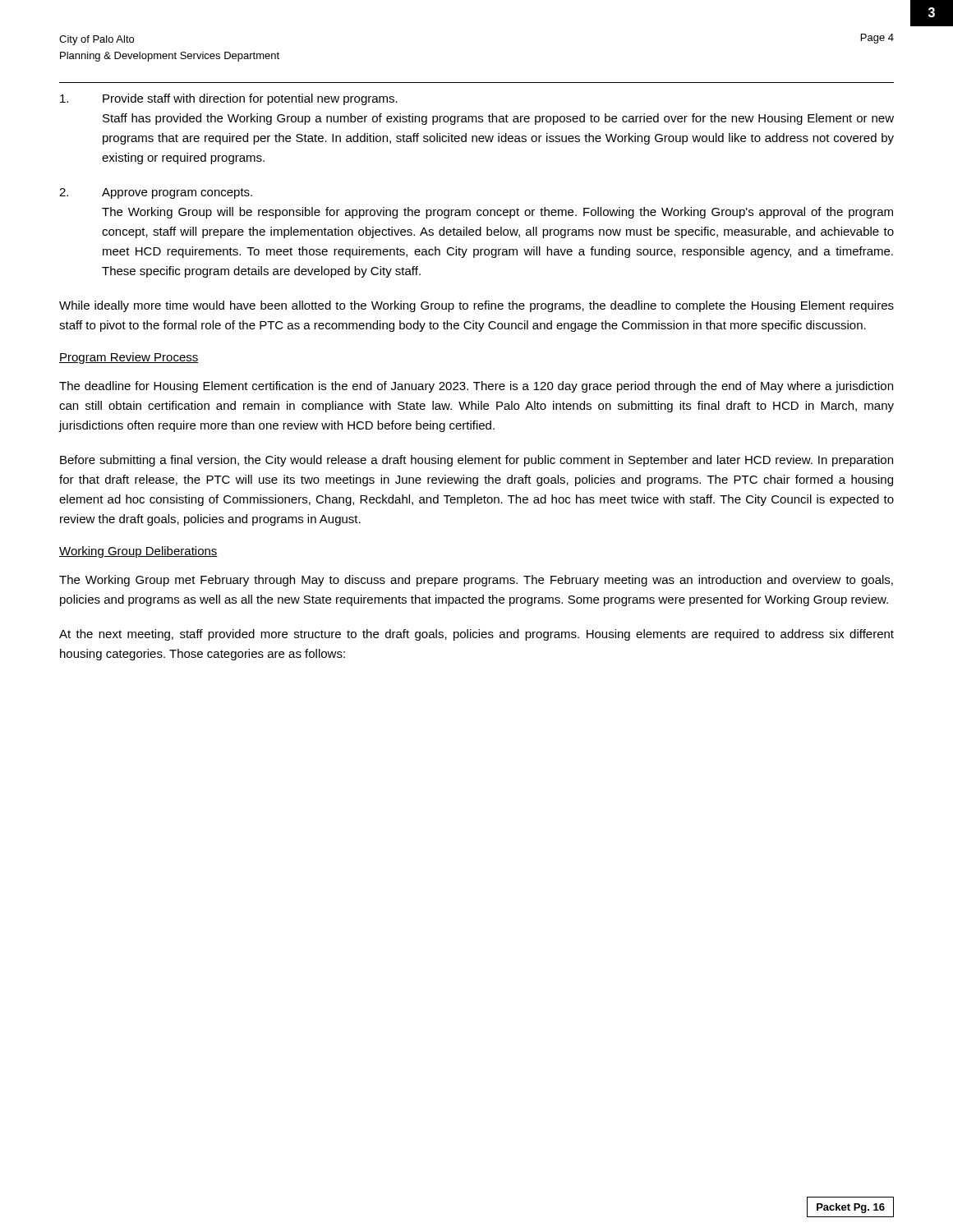Click on the list item containing "Provide staff with direction"
The width and height of the screenshot is (953, 1232).
pos(476,128)
